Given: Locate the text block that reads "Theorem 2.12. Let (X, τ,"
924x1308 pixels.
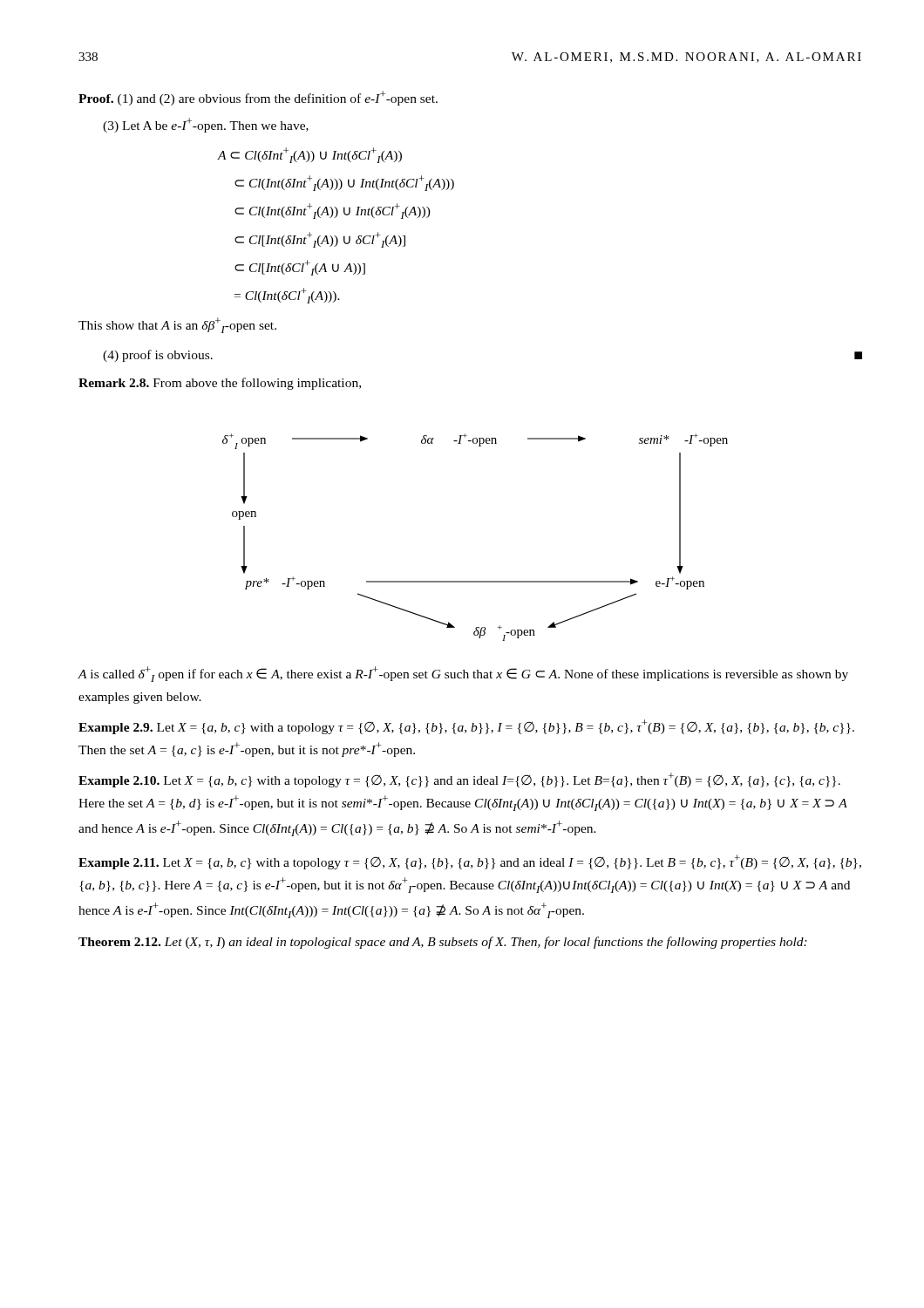Looking at the screenshot, I should pos(471,942).
